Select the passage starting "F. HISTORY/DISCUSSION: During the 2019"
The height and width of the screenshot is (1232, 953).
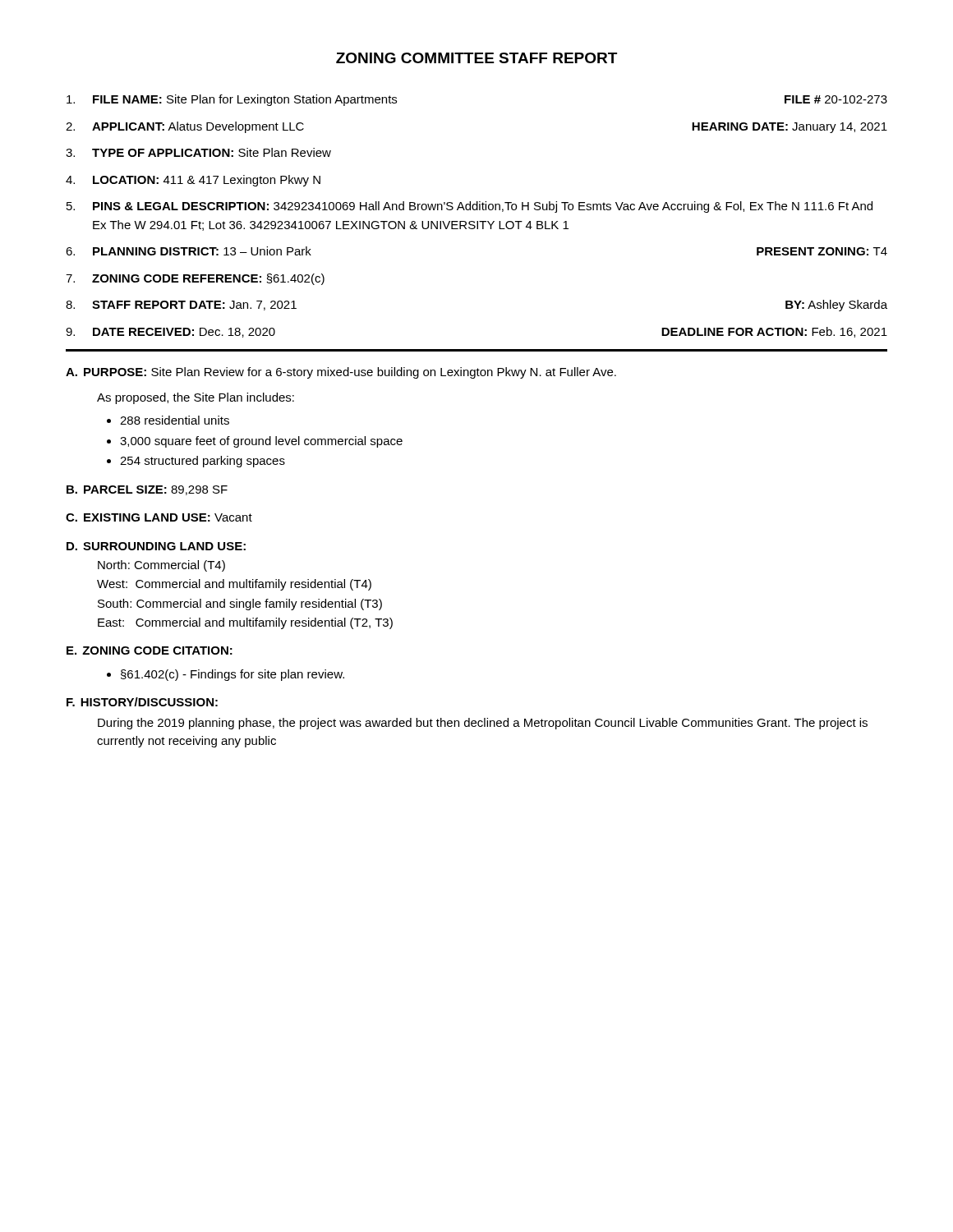pos(476,722)
